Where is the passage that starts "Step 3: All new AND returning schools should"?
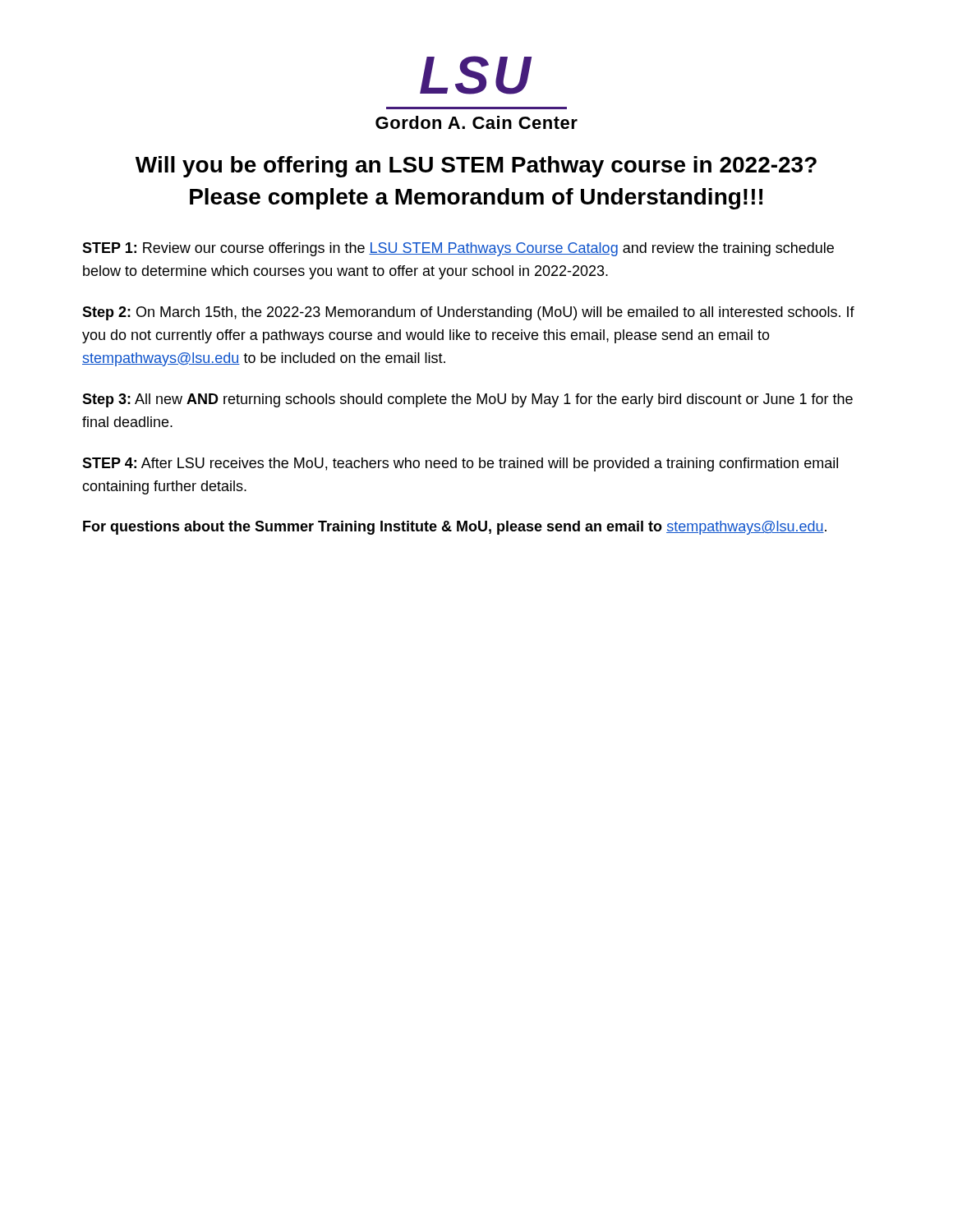 [468, 410]
